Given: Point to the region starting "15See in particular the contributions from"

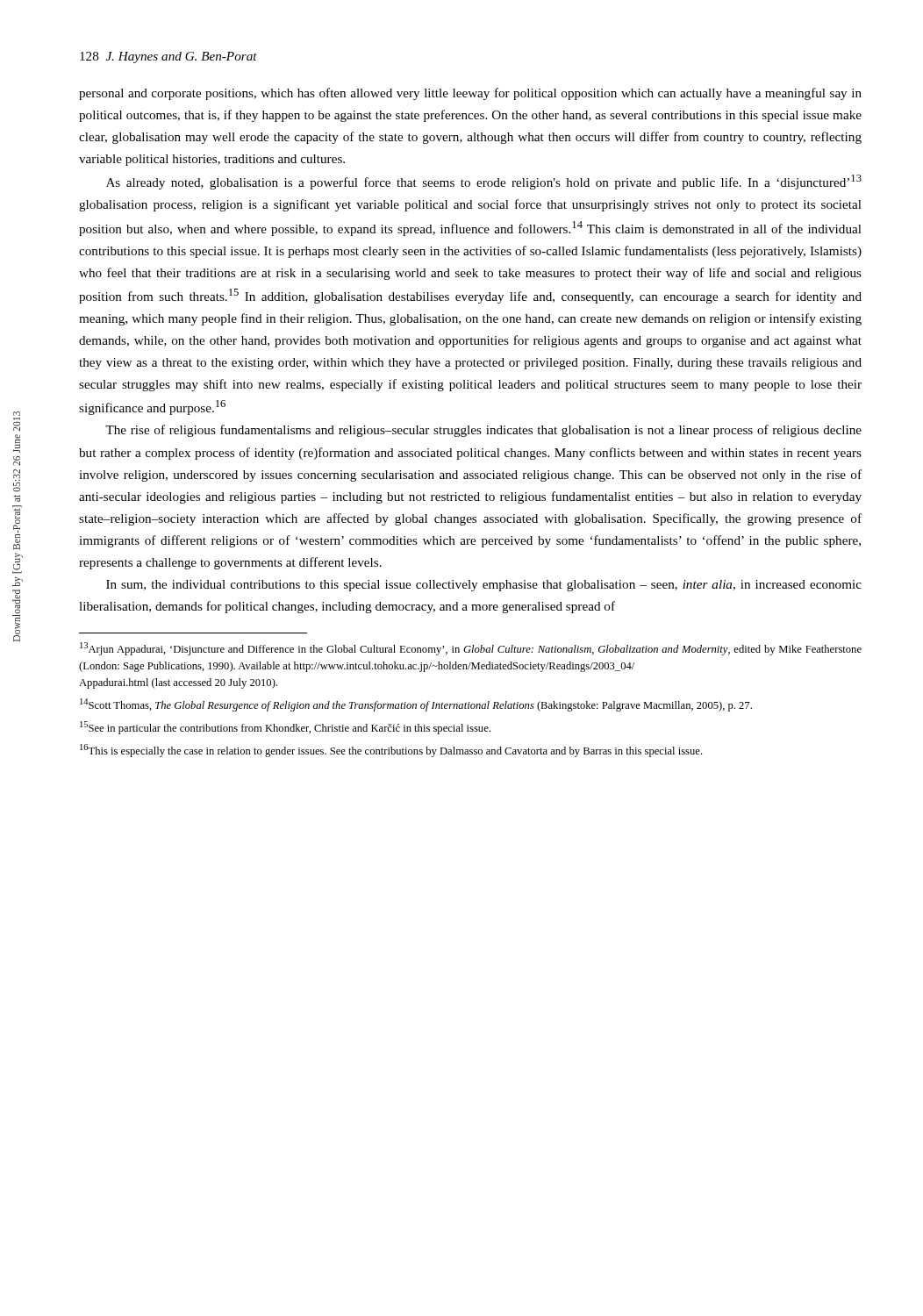Looking at the screenshot, I should tap(285, 727).
